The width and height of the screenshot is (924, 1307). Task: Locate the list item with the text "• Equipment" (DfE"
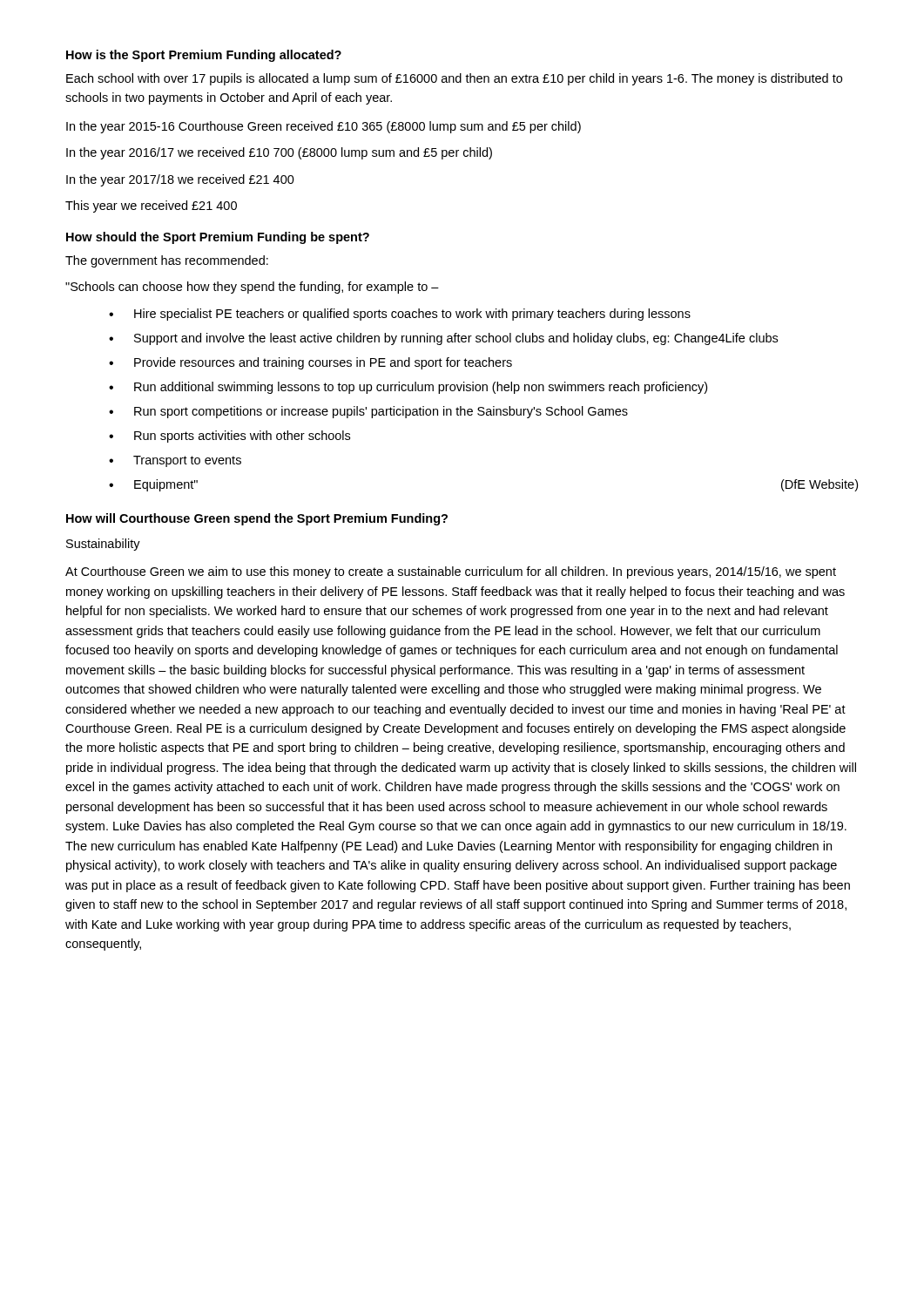pyautogui.click(x=161, y=485)
